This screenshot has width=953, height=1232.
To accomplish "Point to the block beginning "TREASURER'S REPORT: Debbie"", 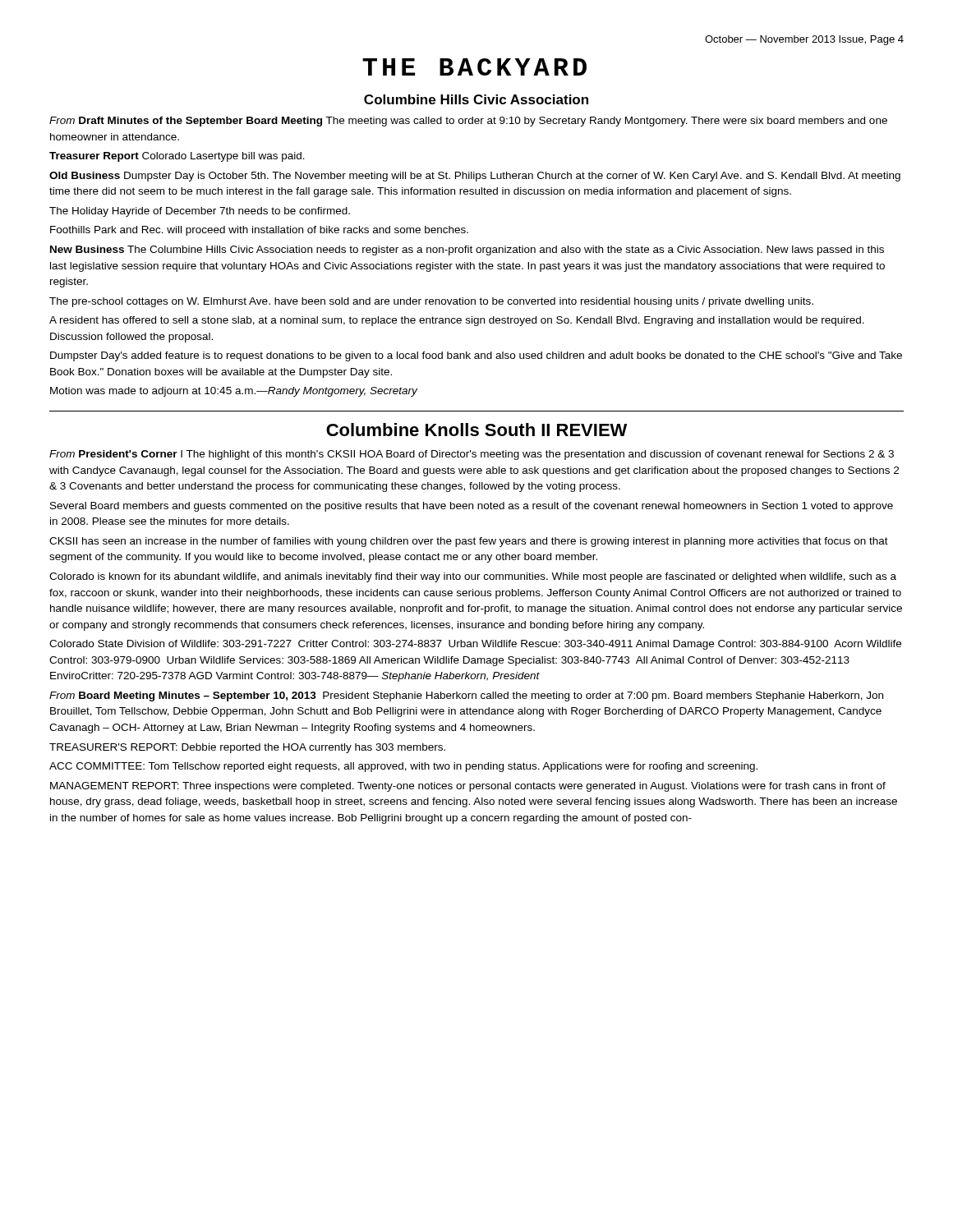I will (248, 747).
